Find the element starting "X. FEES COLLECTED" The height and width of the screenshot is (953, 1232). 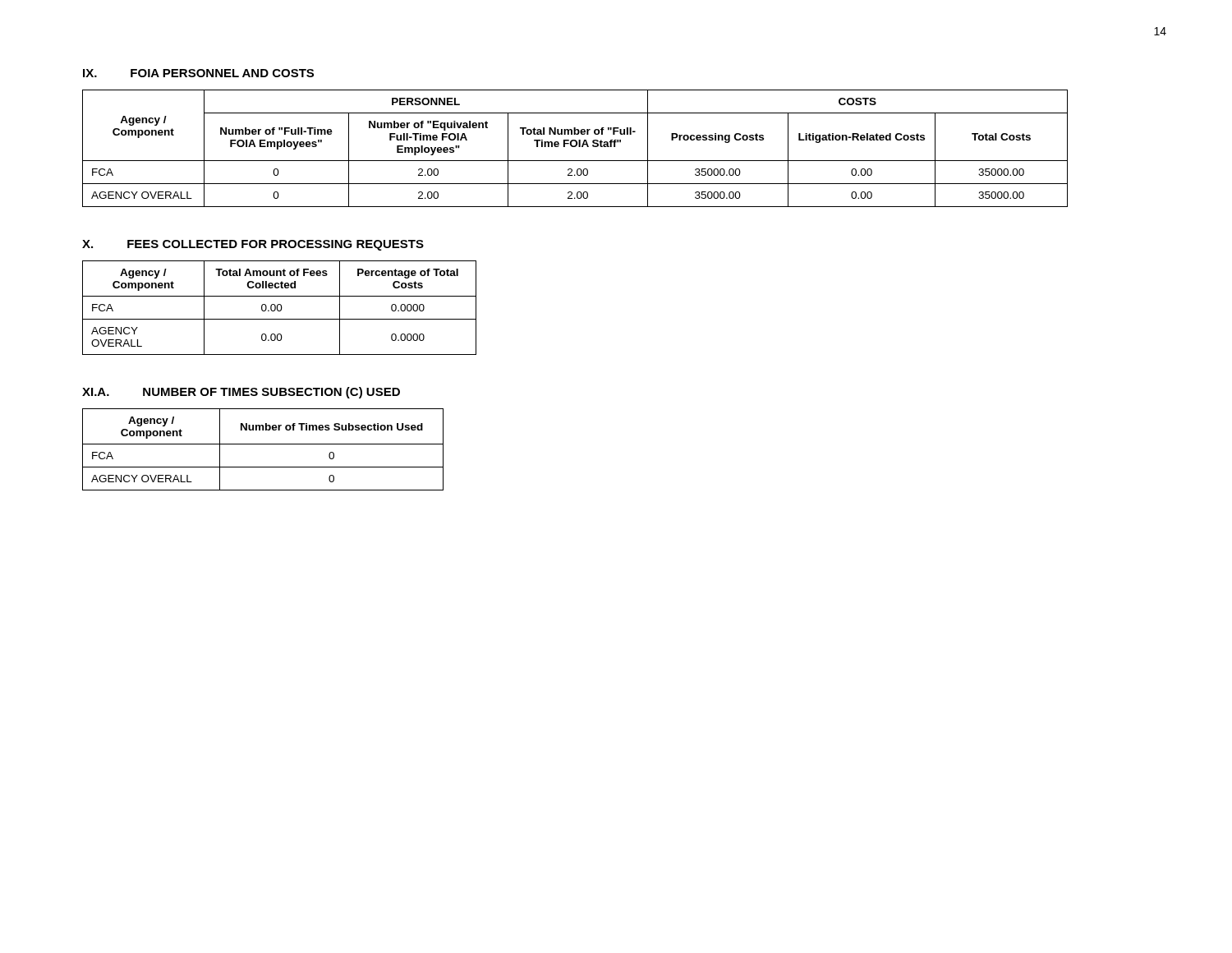click(253, 244)
